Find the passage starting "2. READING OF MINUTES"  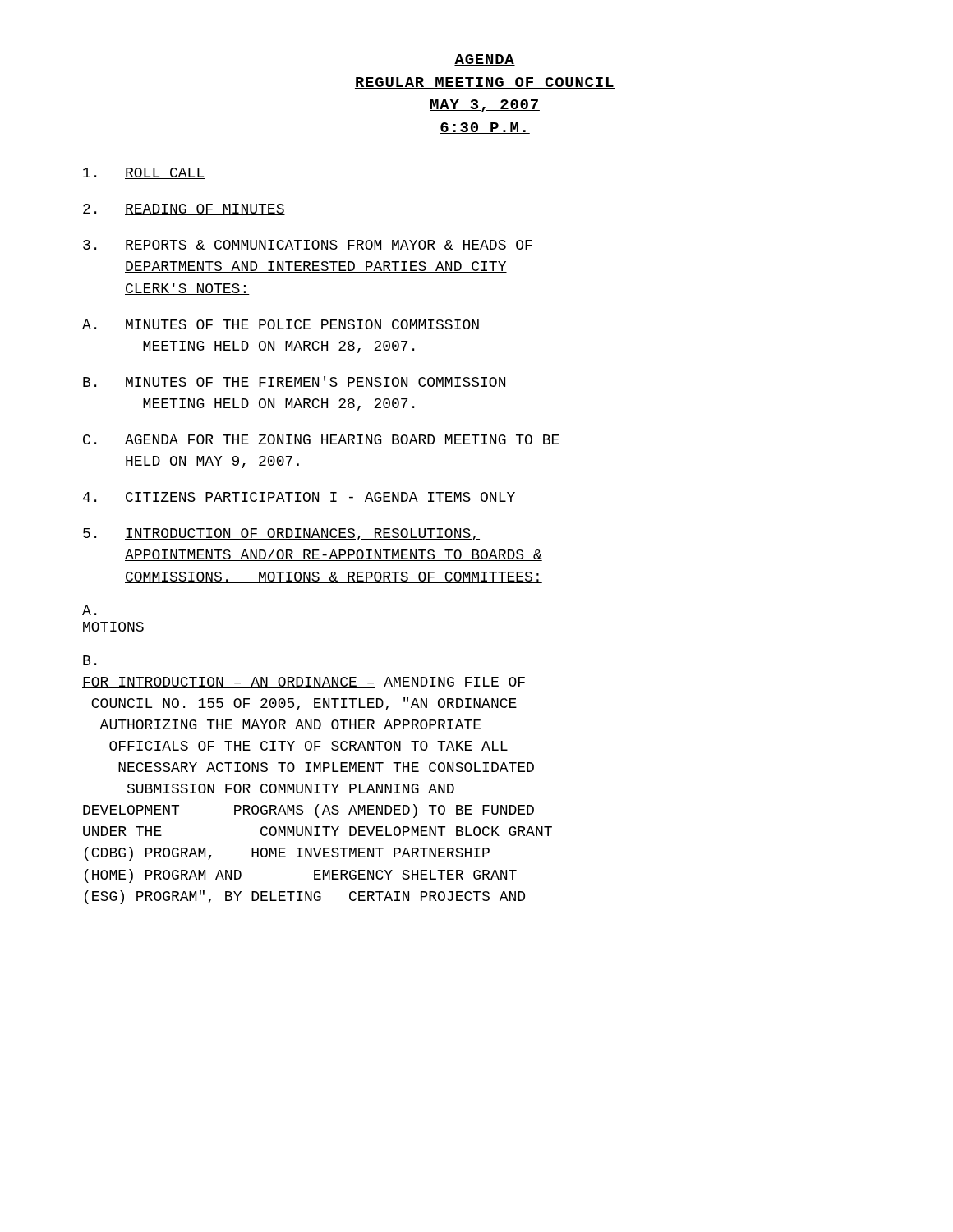point(184,209)
